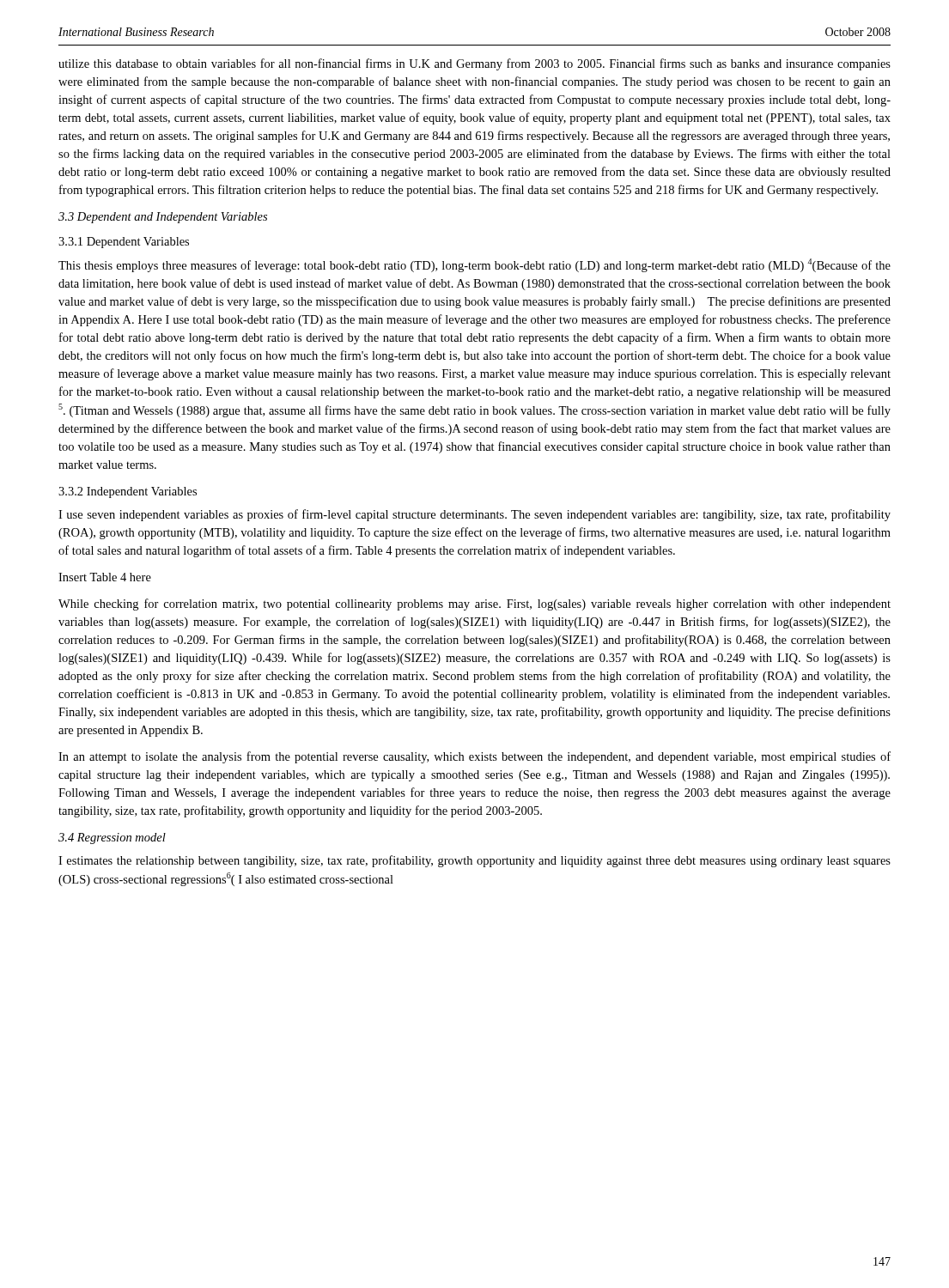949x1288 pixels.
Task: Where is the passage that starts "In an attempt to"?
Action: coord(474,784)
